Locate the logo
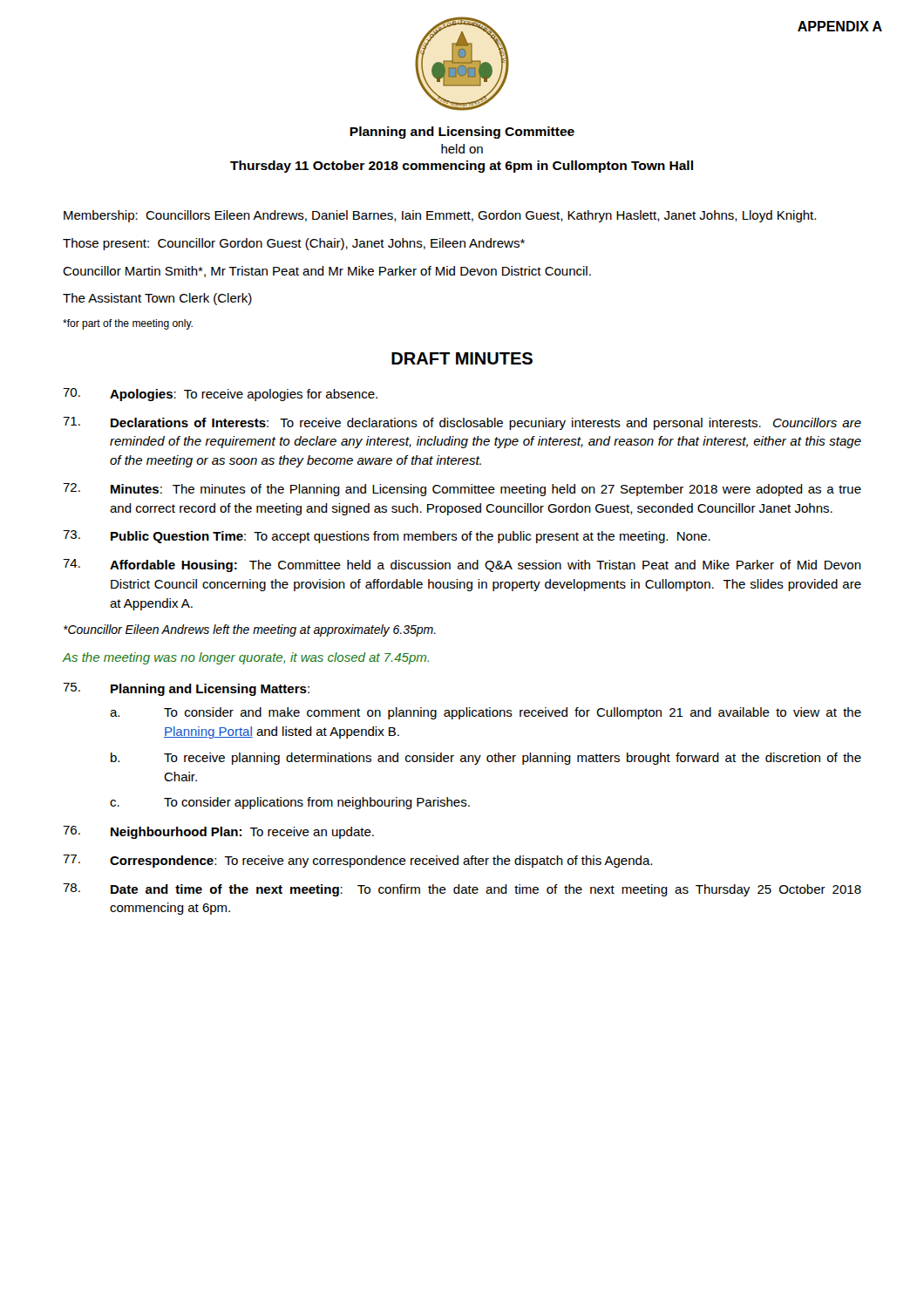Viewport: 924px width, 1308px height. click(x=462, y=65)
